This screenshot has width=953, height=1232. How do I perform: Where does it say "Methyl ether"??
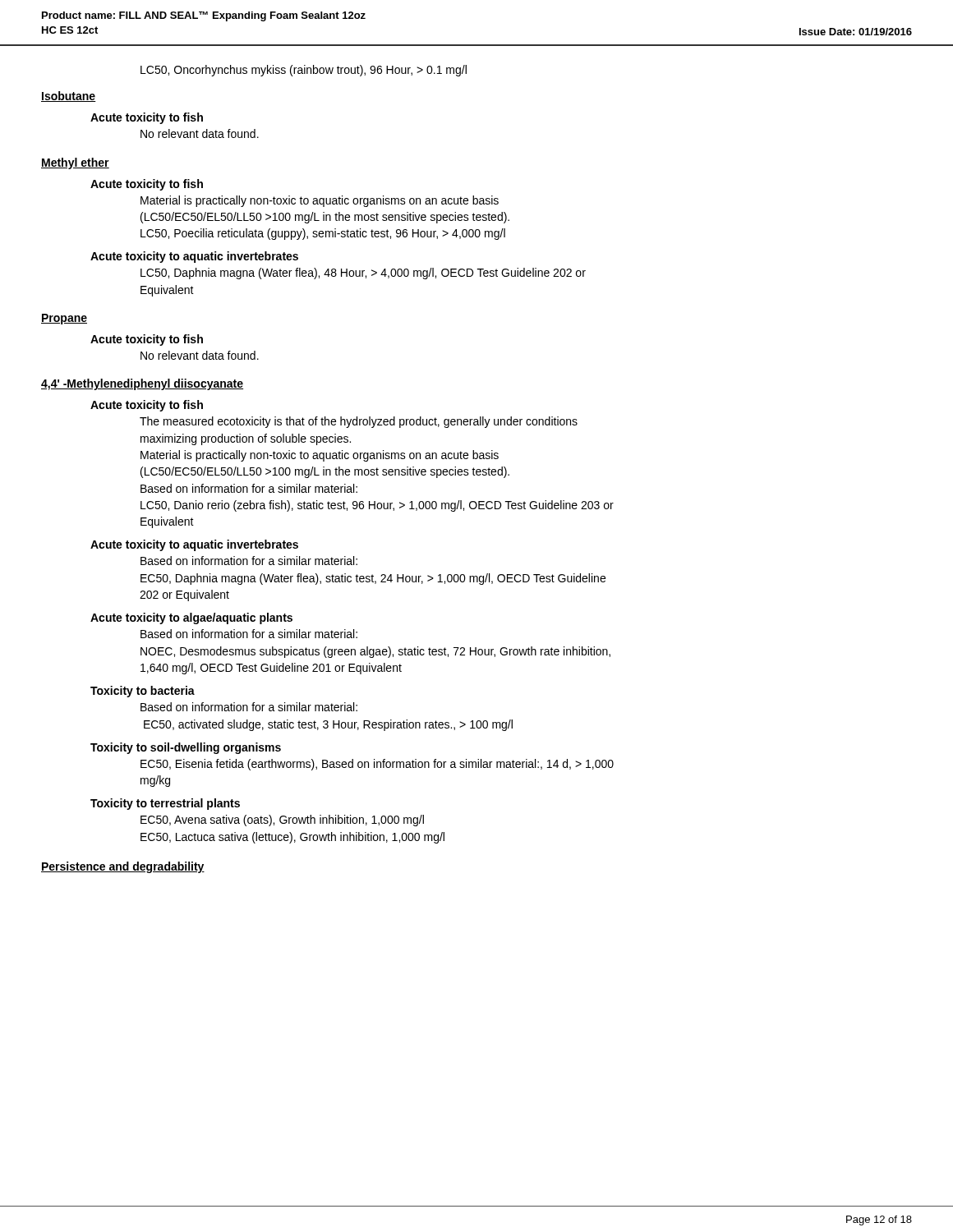tap(75, 162)
